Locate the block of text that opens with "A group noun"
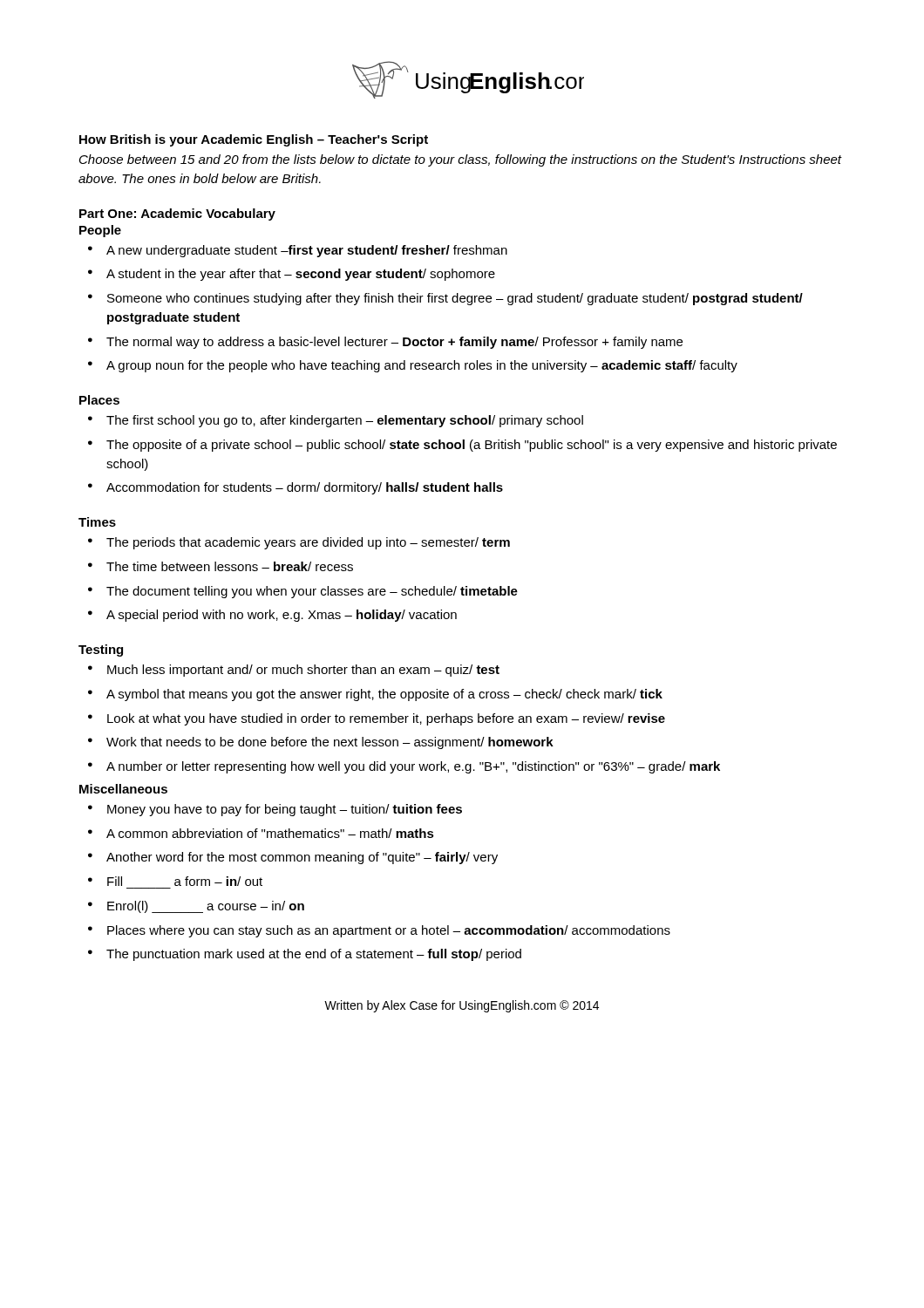This screenshot has height=1308, width=924. coord(422,365)
